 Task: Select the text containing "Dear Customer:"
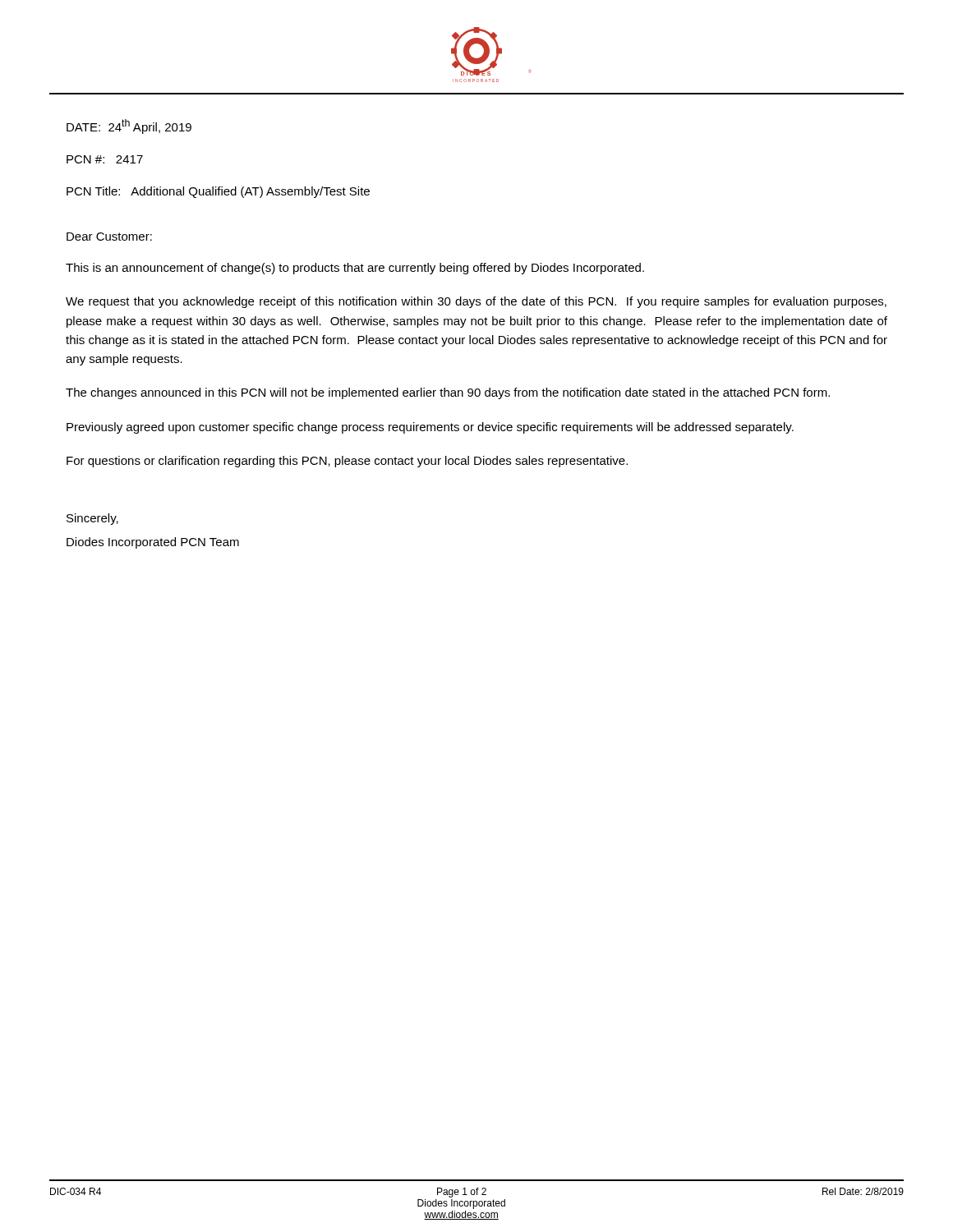pos(109,236)
